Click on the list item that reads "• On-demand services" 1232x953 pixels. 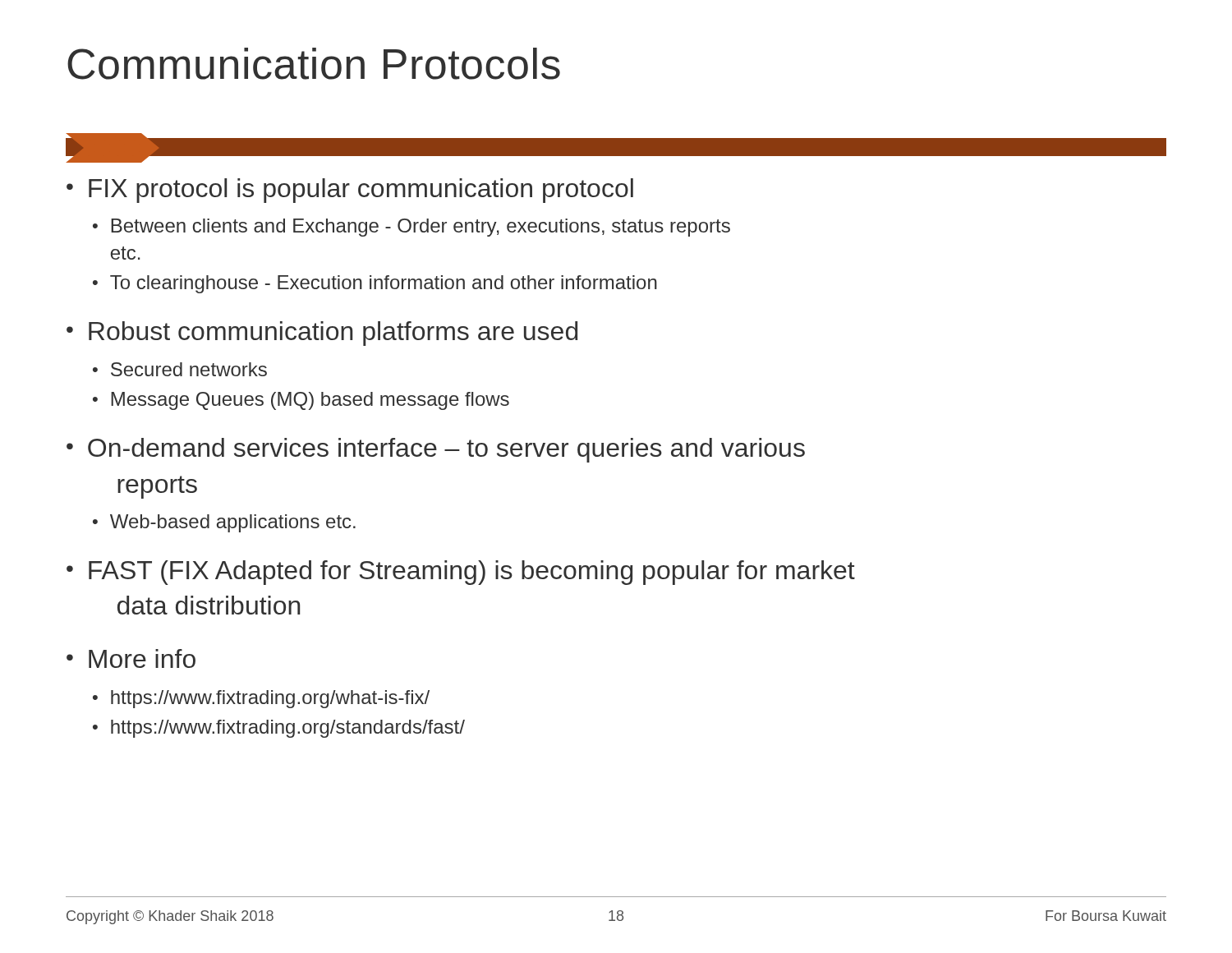pos(436,450)
